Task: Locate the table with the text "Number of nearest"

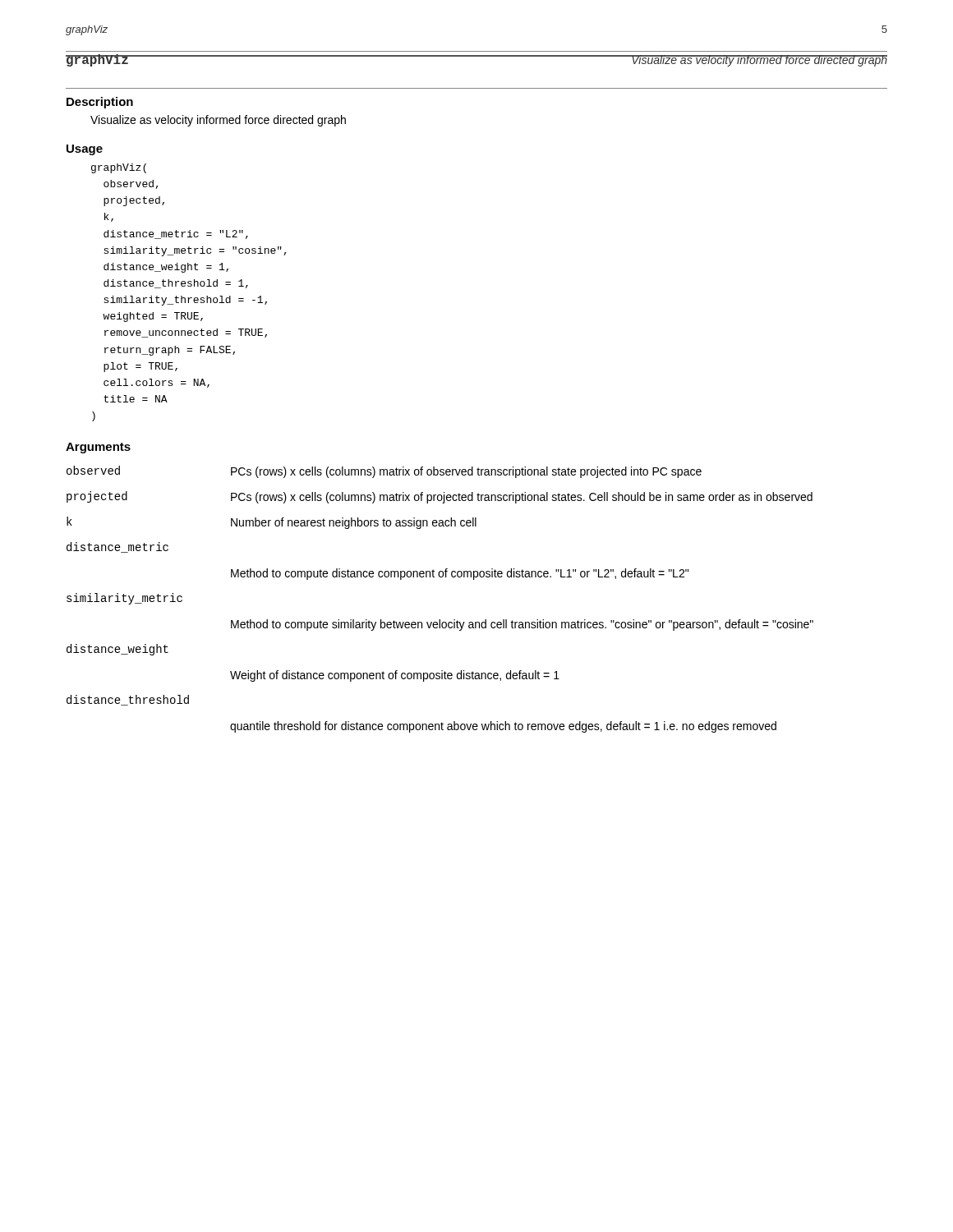Action: [476, 600]
